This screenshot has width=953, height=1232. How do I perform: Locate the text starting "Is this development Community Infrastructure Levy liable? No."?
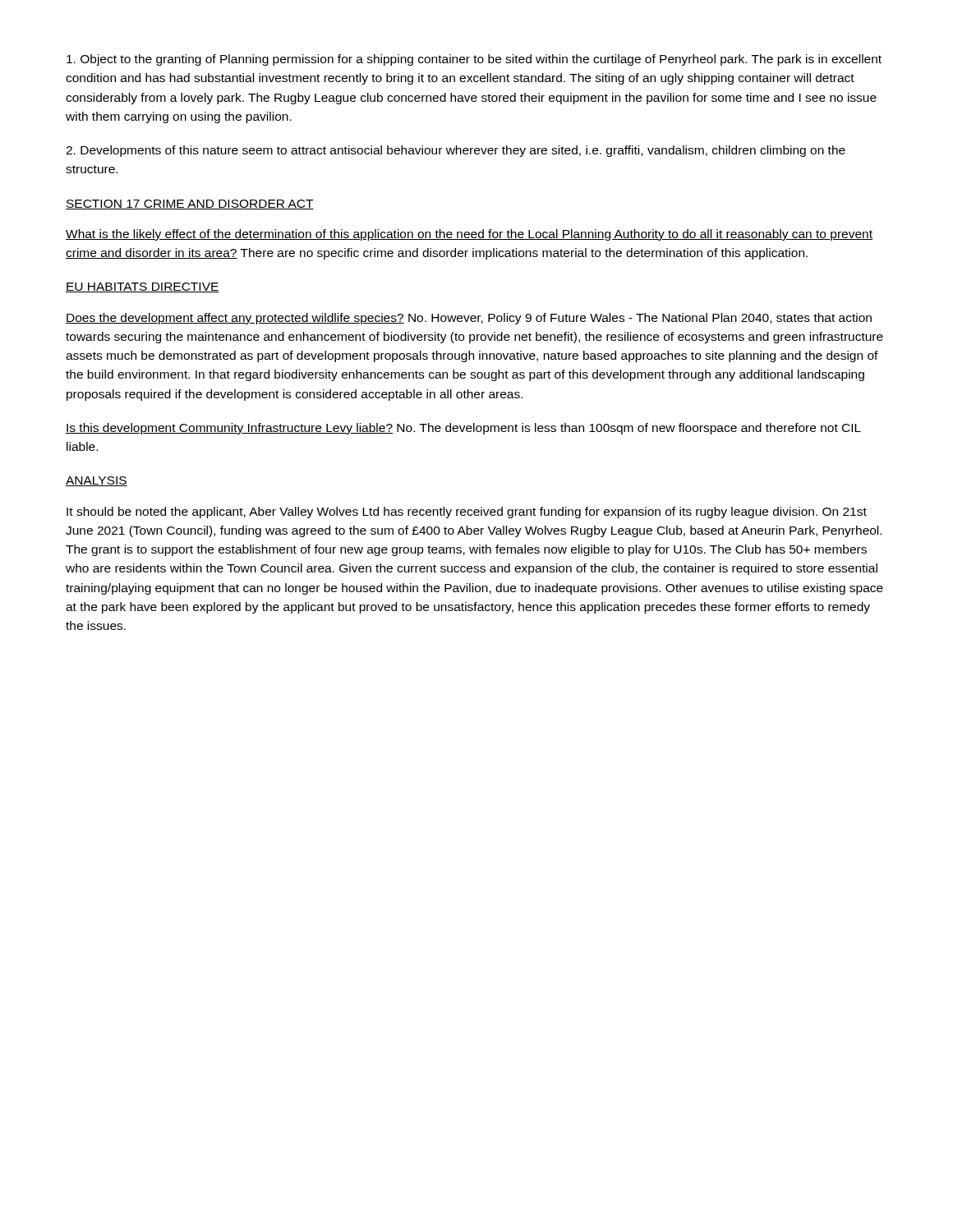pos(463,437)
